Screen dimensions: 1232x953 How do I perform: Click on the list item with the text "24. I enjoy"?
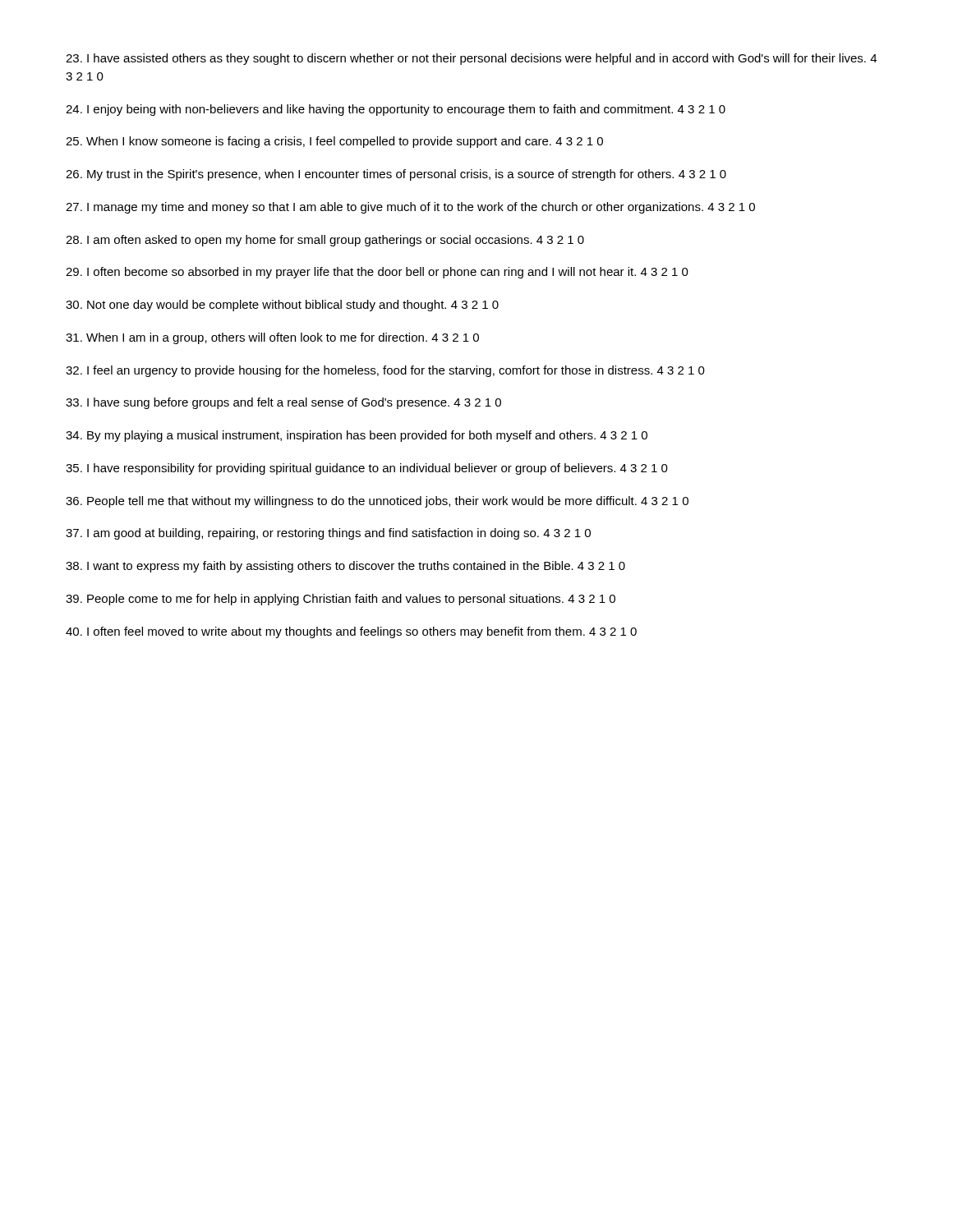[396, 108]
